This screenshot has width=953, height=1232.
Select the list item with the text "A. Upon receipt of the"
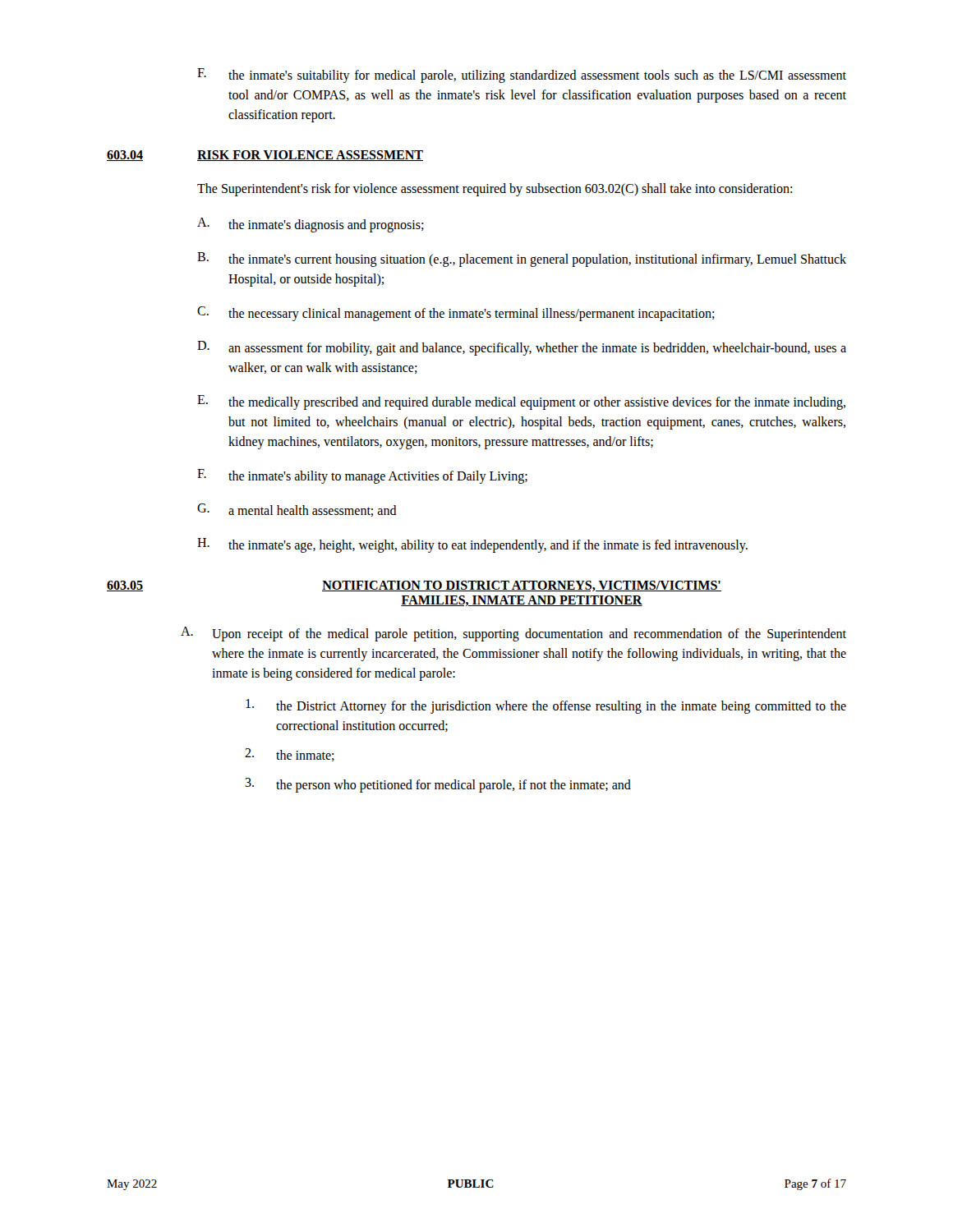point(513,654)
